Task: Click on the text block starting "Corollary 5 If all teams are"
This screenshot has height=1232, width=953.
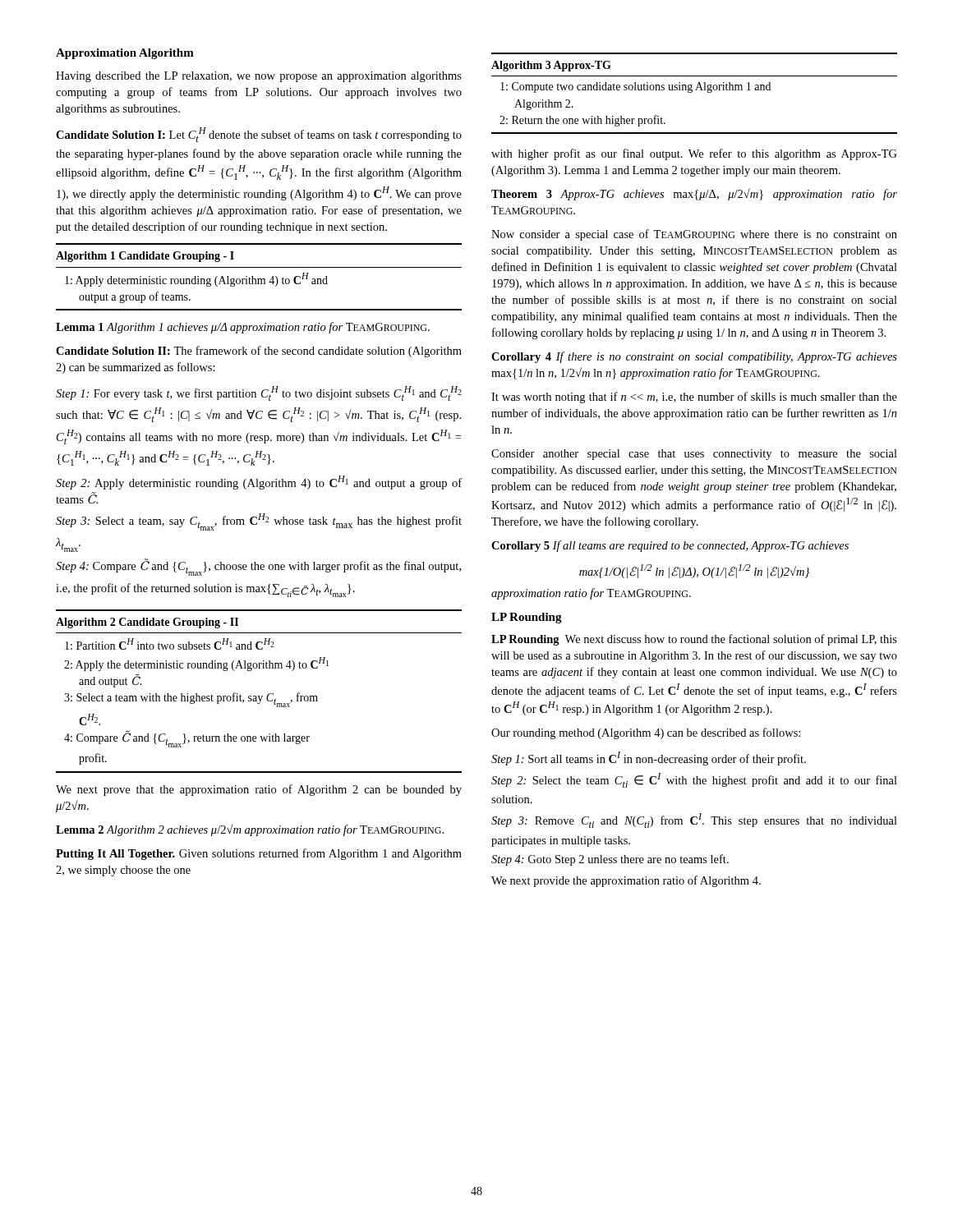Action: point(670,545)
